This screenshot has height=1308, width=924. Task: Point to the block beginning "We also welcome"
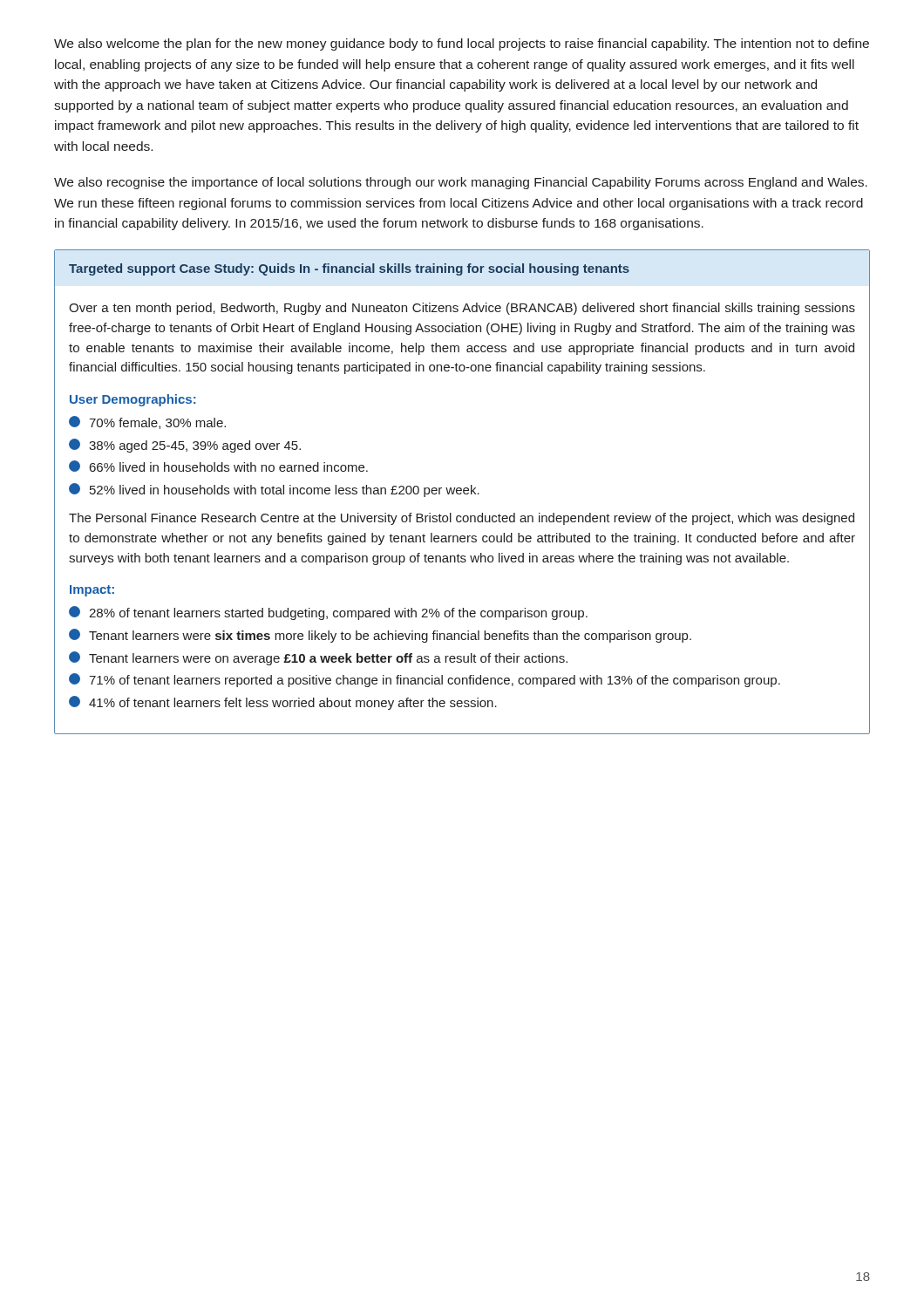click(x=462, y=95)
